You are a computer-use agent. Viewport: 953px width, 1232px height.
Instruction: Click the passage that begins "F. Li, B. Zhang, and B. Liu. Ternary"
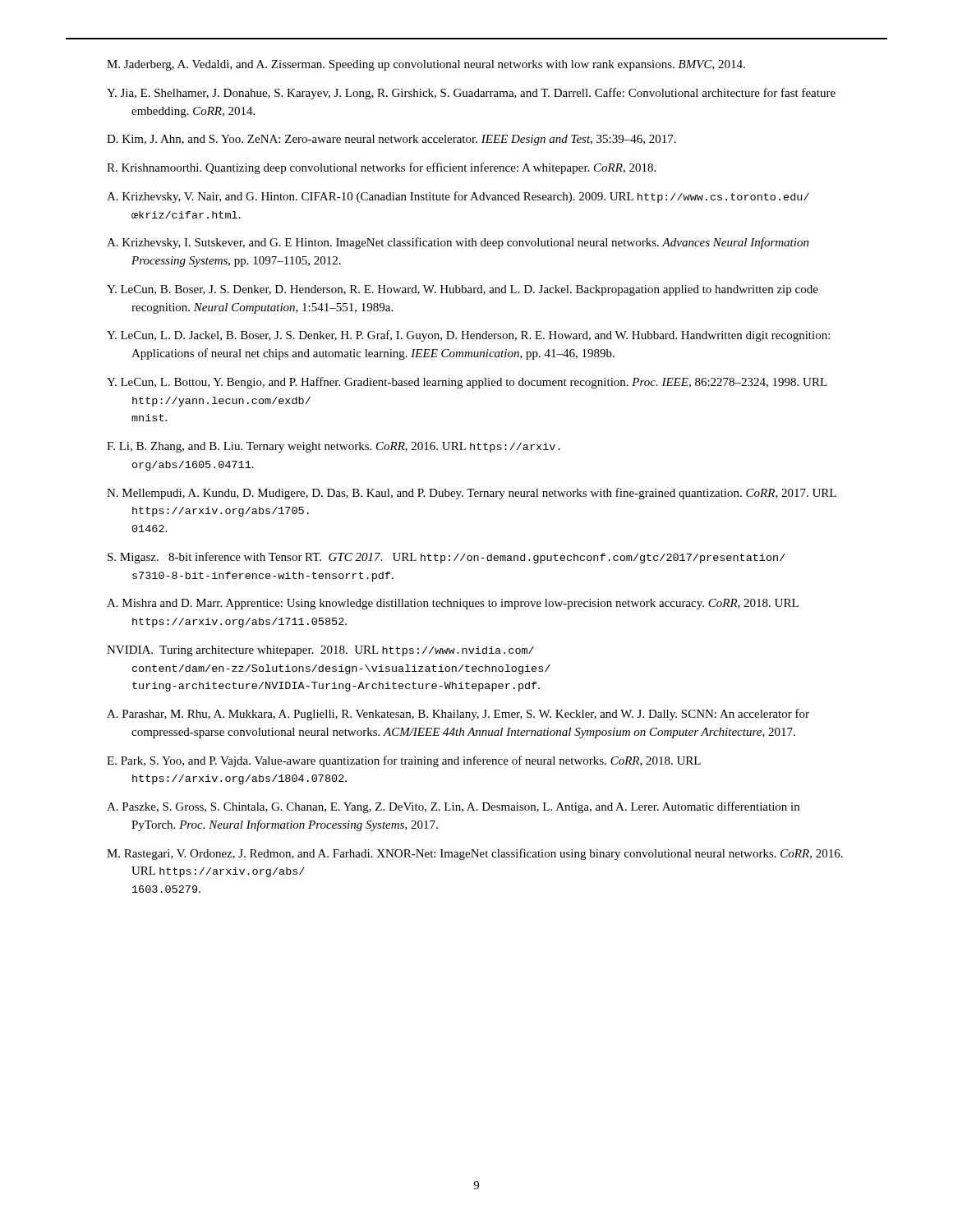click(335, 455)
